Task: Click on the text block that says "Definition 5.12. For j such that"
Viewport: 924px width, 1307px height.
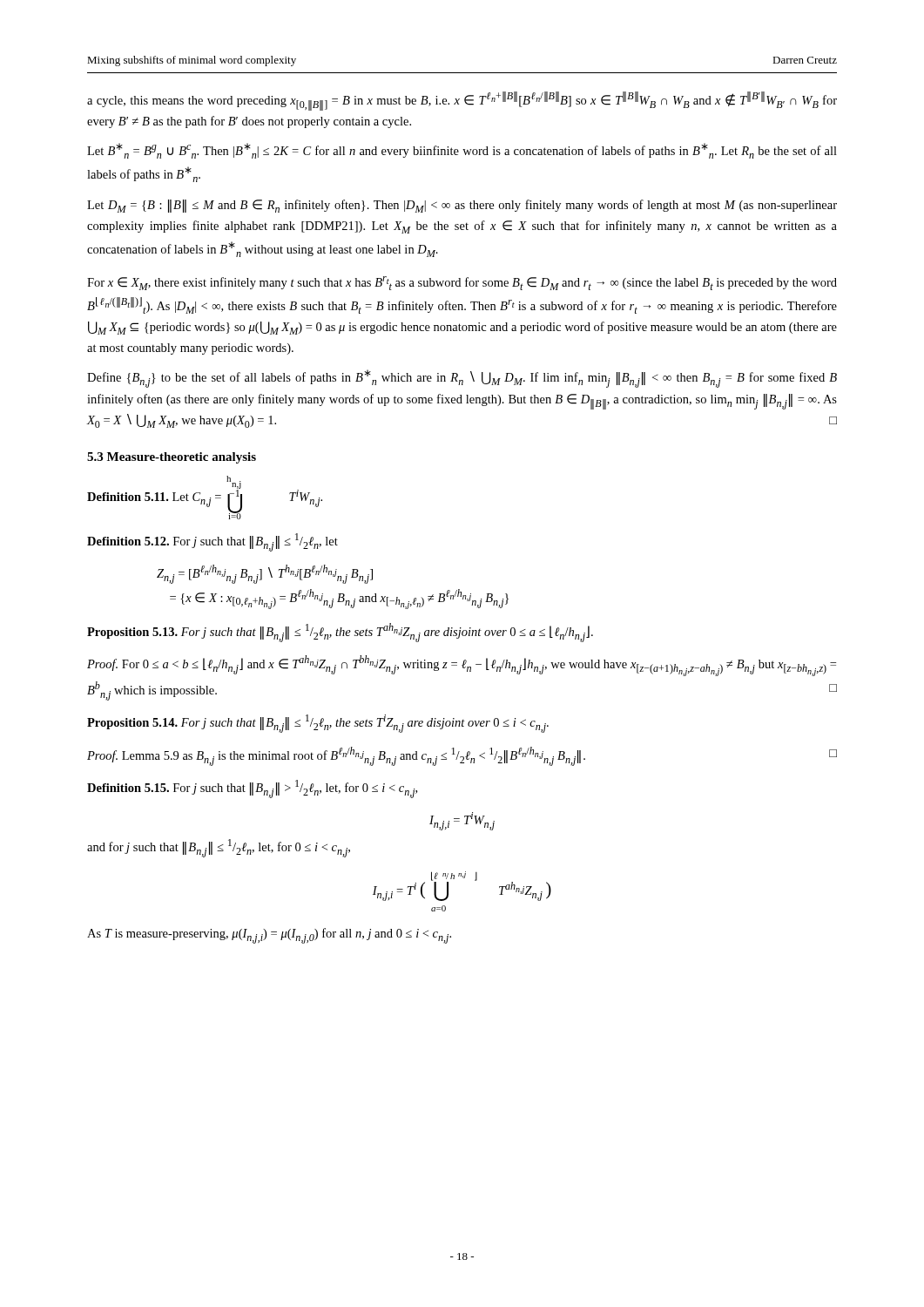Action: 212,542
